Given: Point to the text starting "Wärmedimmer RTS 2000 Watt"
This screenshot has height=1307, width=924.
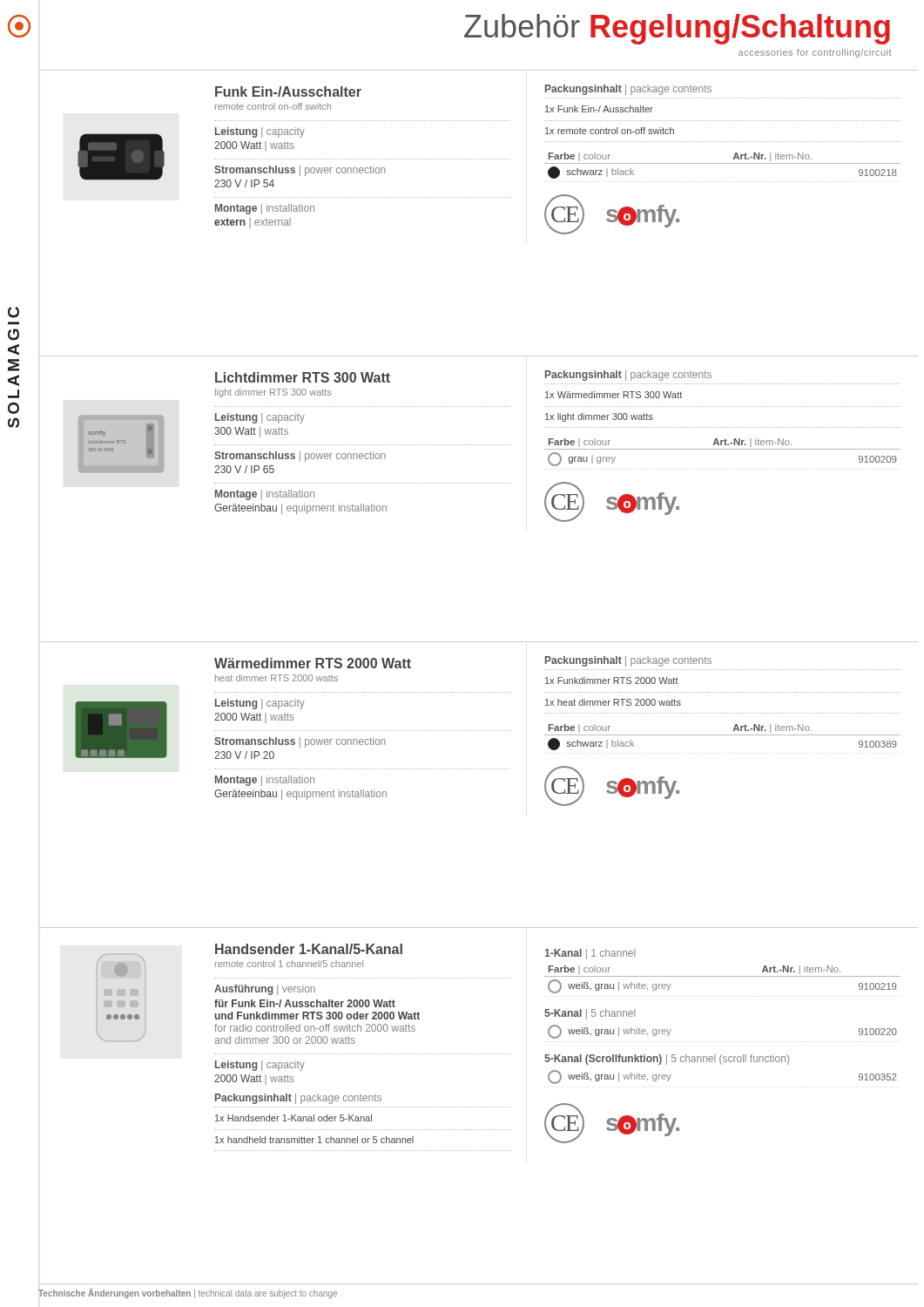Looking at the screenshot, I should 362,670.
